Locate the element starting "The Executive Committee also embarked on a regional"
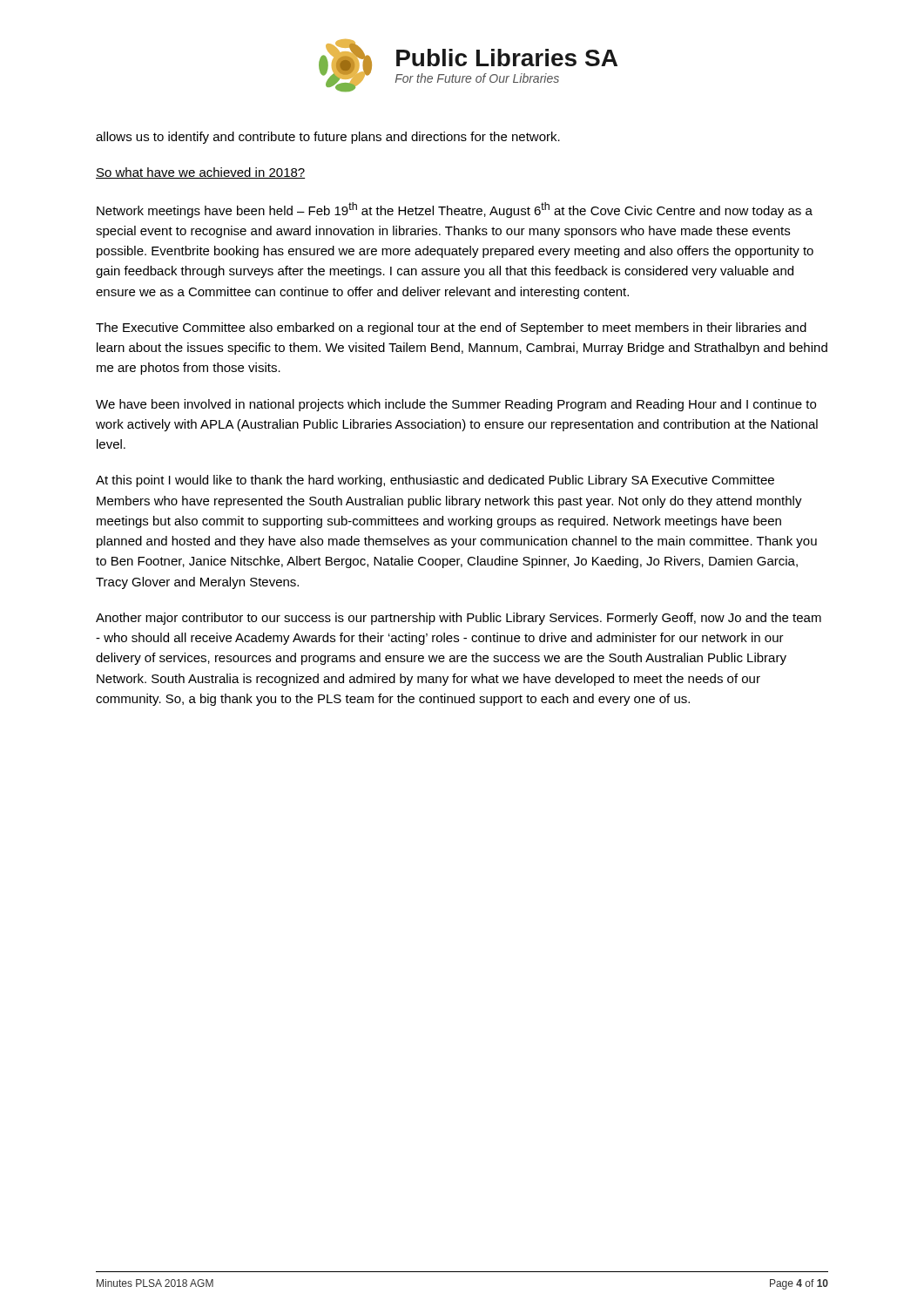 (462, 347)
